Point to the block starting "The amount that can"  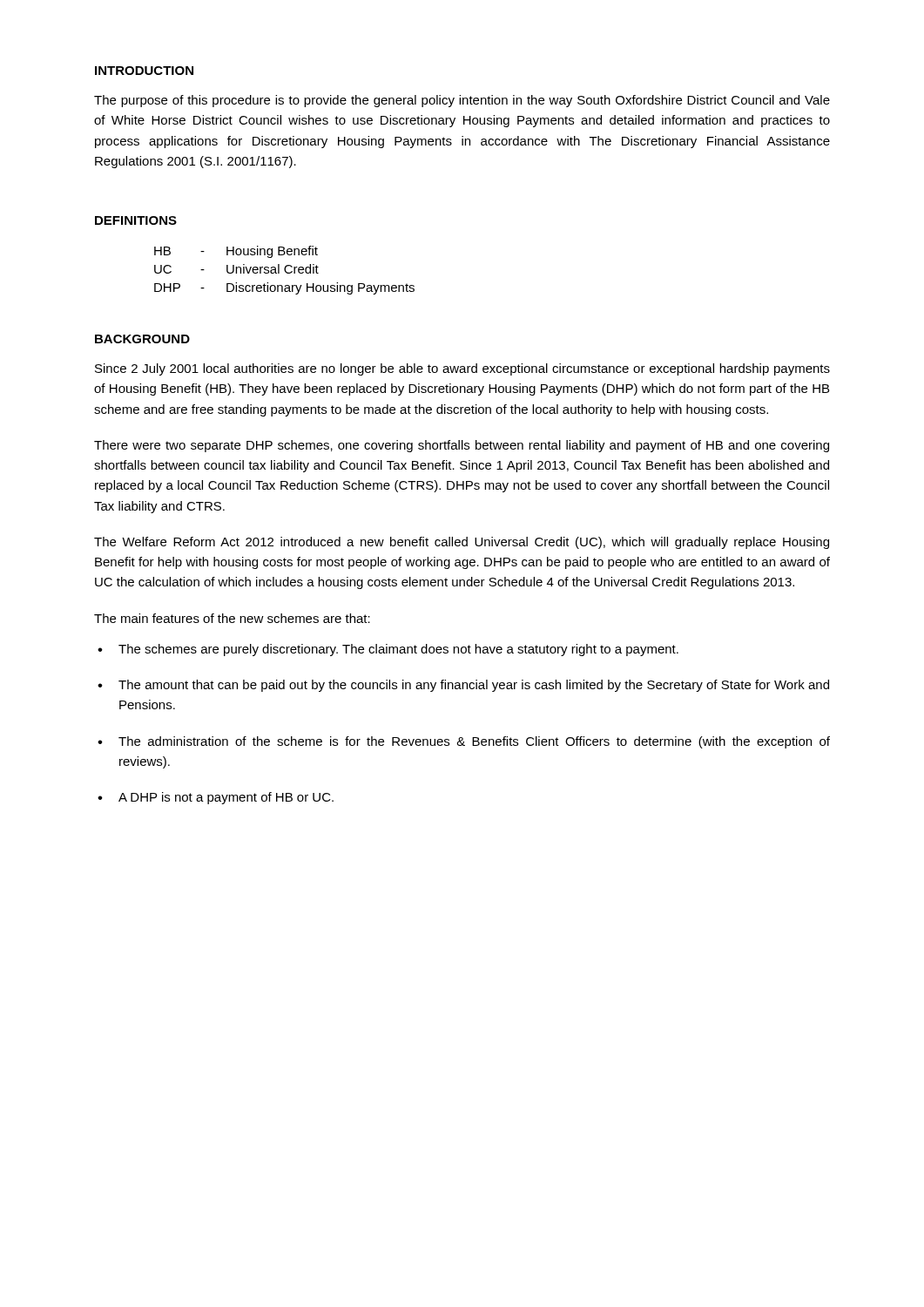[474, 695]
